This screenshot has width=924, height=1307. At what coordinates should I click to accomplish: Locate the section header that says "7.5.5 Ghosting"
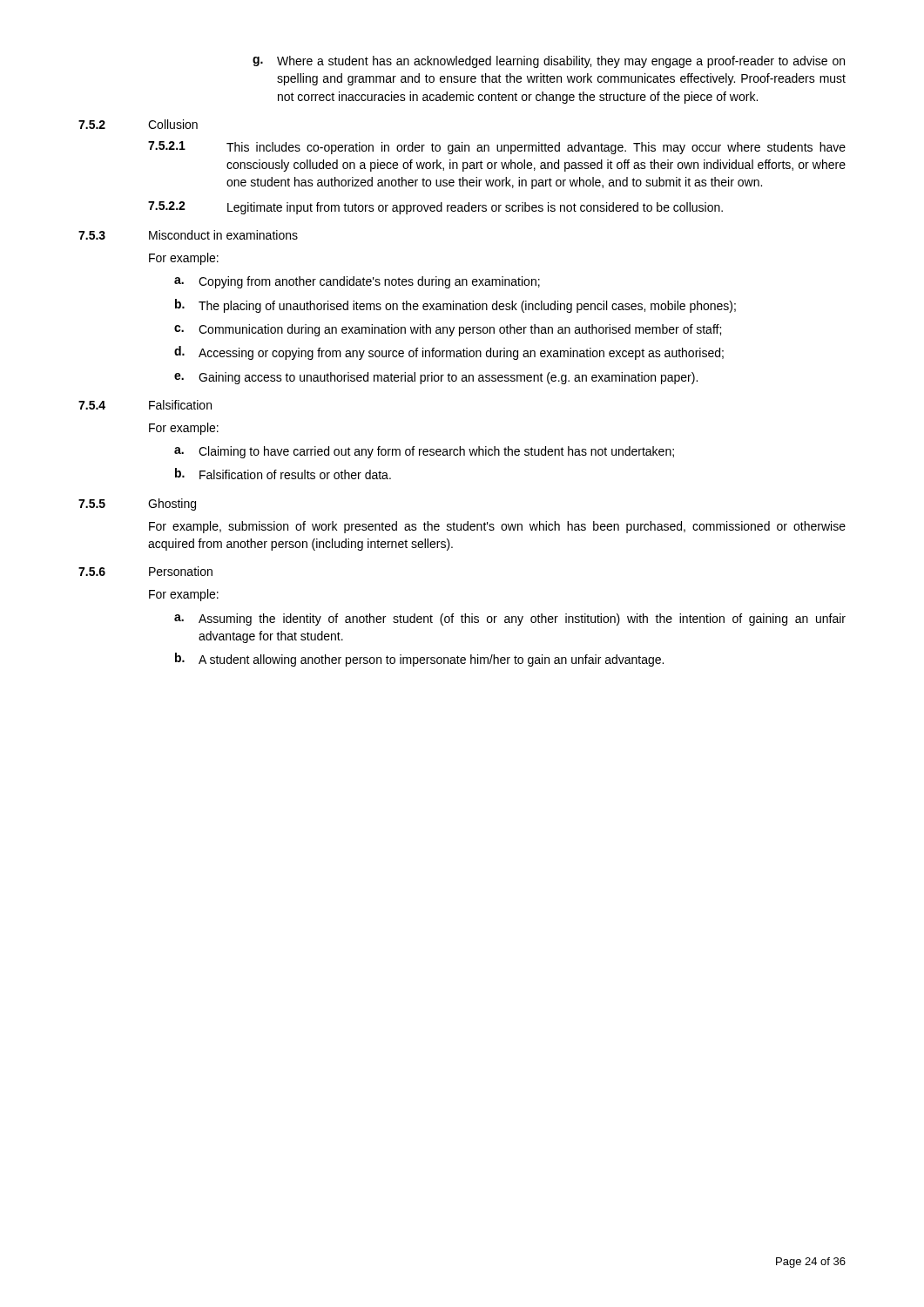[x=92, y=503]
